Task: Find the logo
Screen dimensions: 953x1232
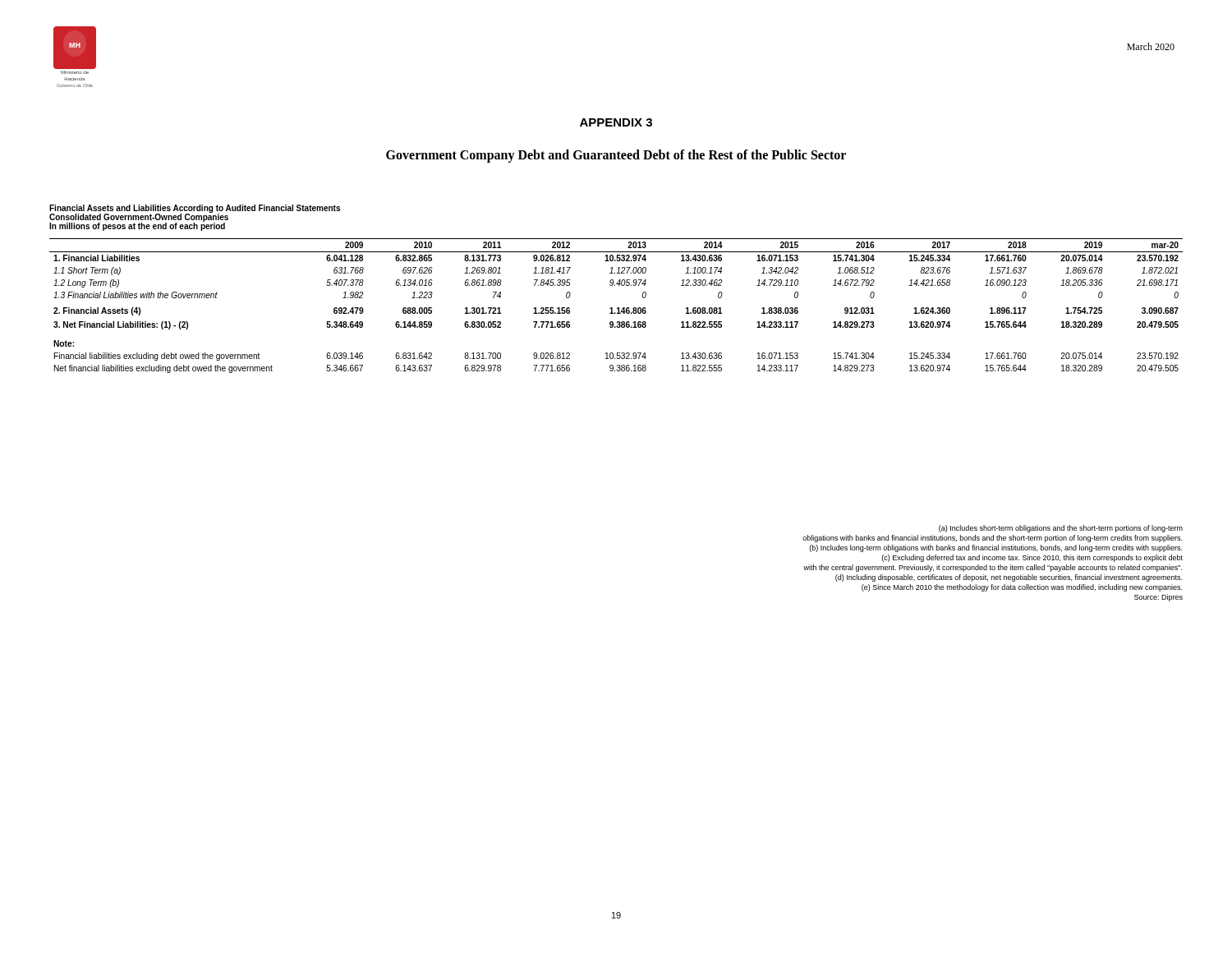Action: (90, 56)
